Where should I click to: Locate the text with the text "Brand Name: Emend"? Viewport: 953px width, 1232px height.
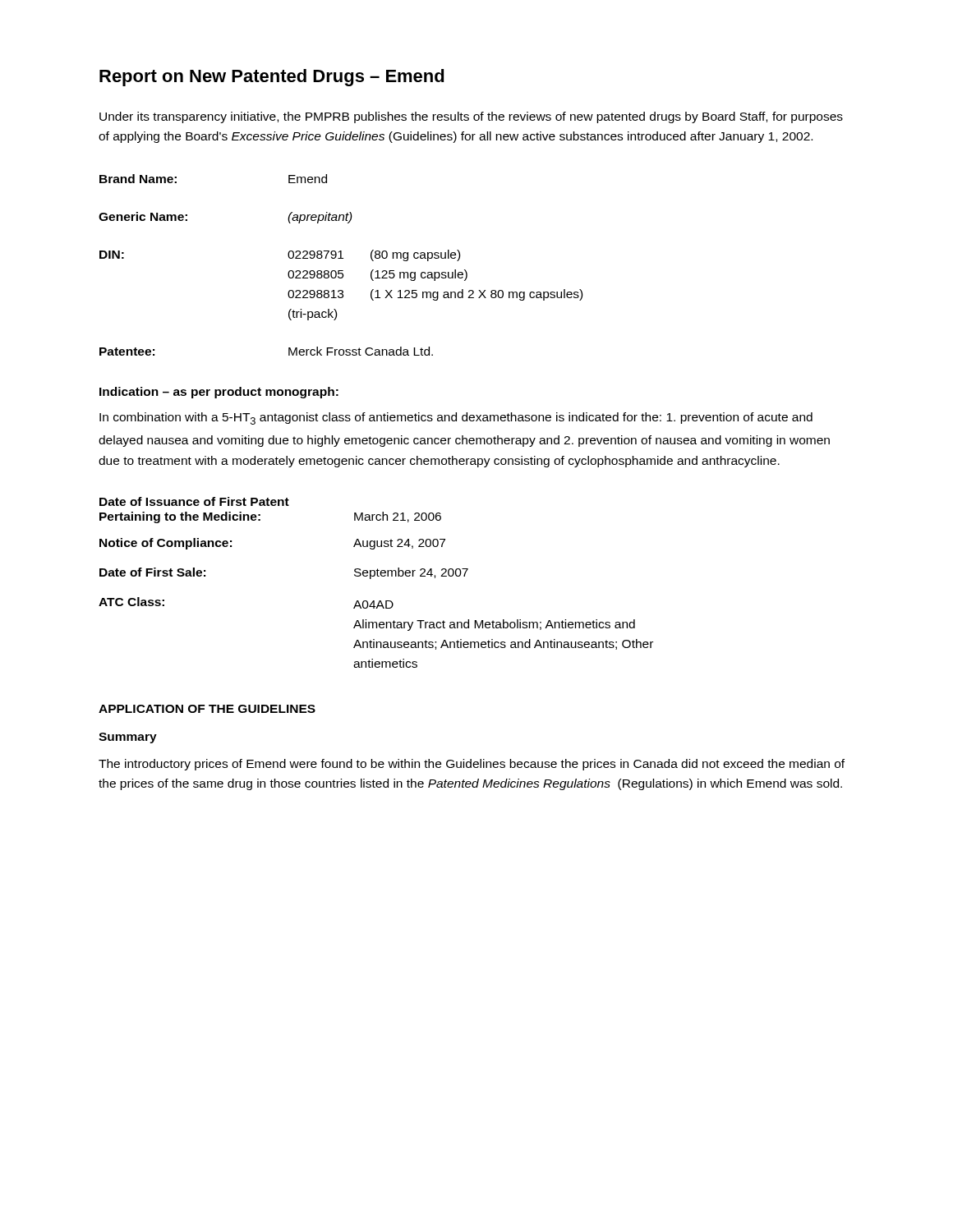[x=143, y=179]
